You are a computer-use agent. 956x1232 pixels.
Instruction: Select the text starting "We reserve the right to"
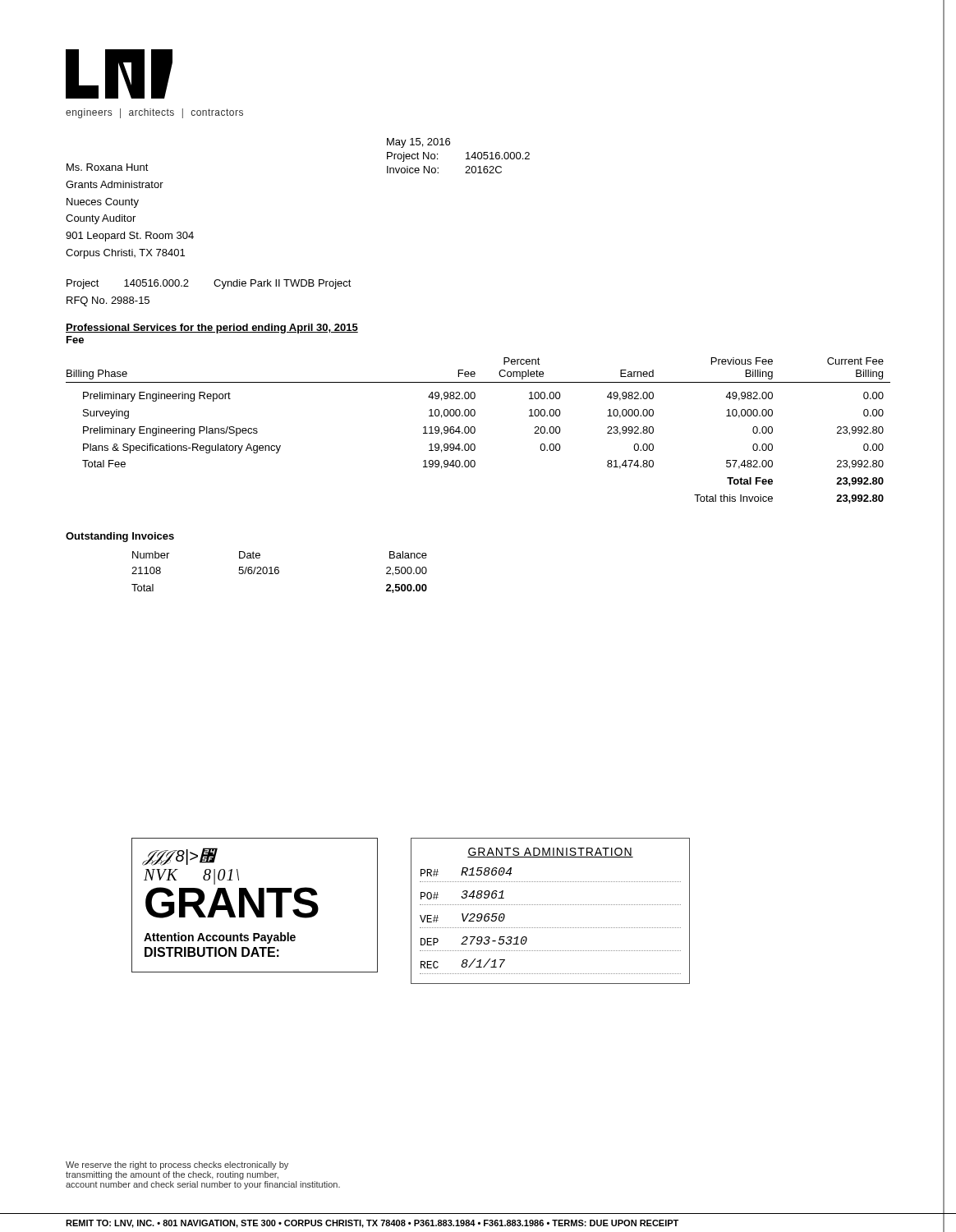(x=203, y=1174)
